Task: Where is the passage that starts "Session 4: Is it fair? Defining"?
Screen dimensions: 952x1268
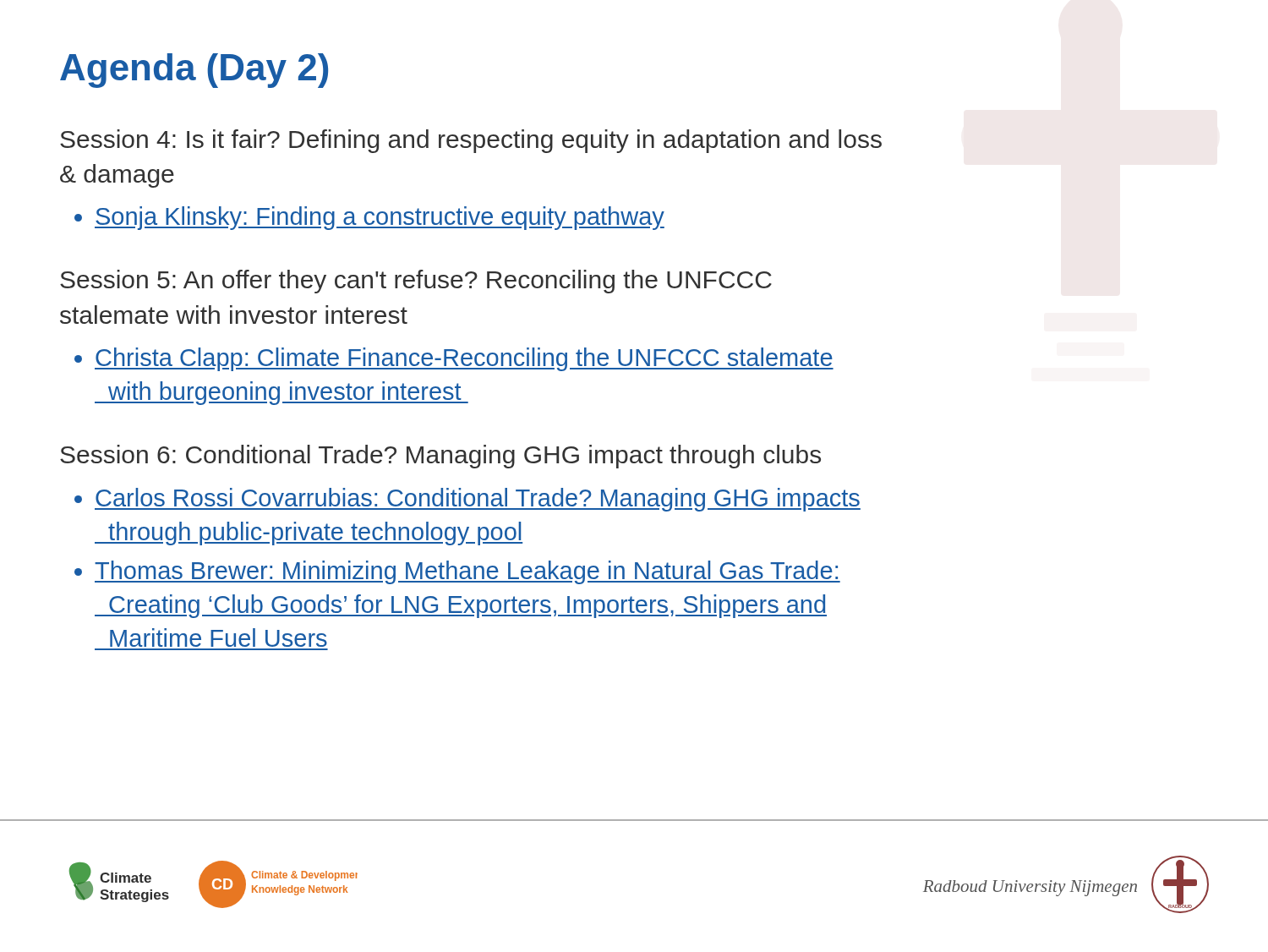Action: coord(471,156)
